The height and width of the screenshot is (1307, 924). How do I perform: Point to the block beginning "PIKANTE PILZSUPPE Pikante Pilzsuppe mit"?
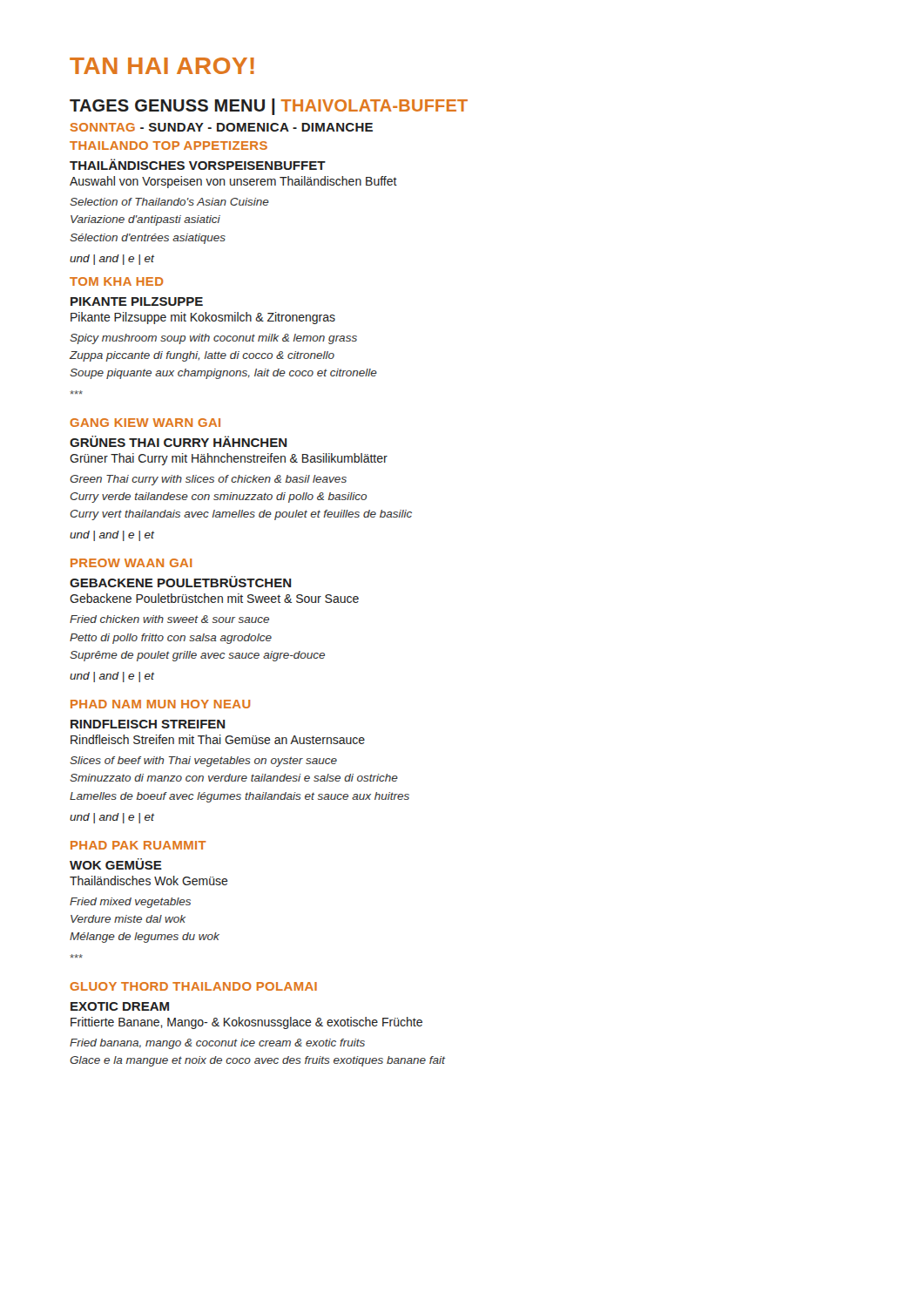pos(137,301)
